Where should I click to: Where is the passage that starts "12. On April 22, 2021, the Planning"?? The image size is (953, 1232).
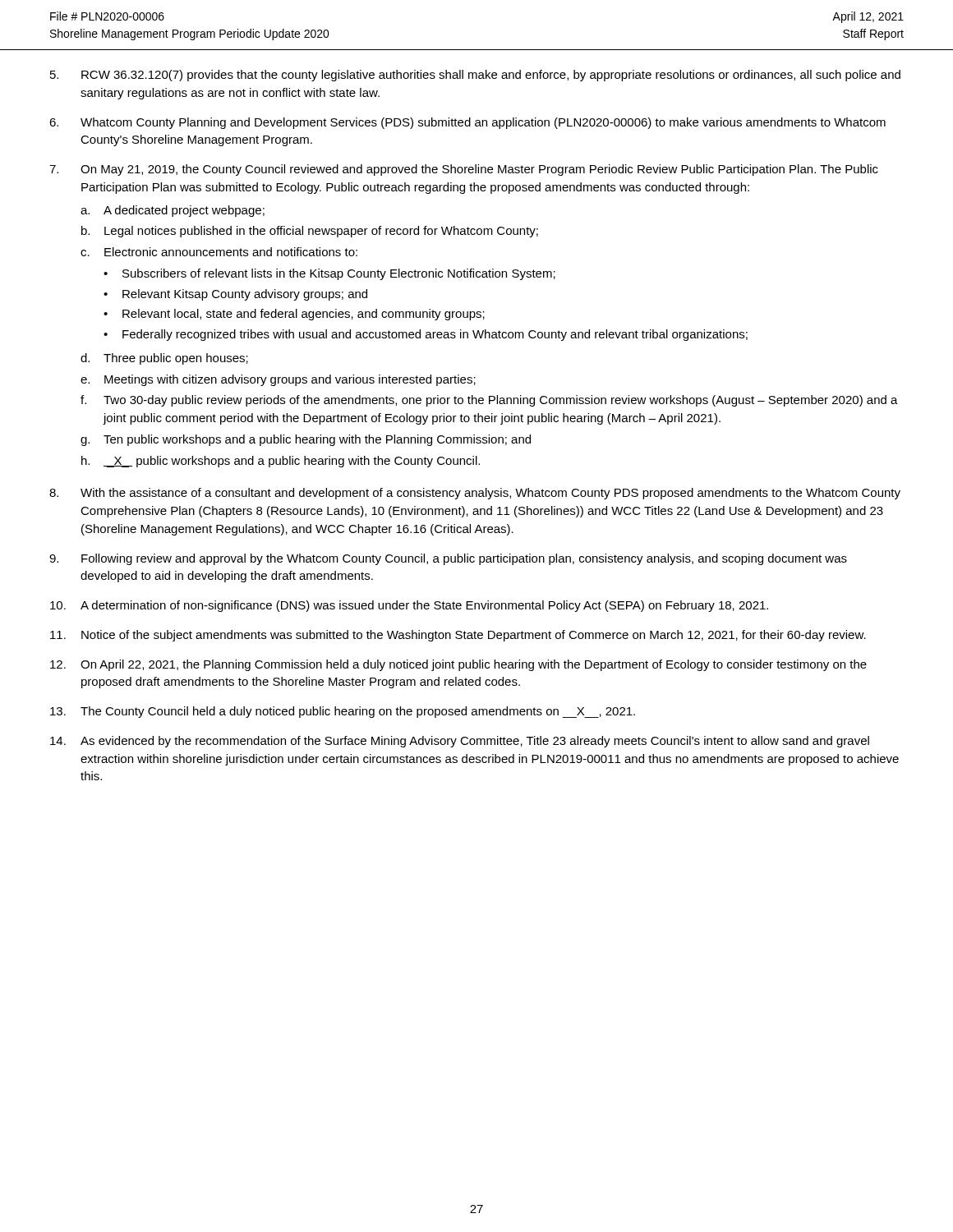(476, 673)
